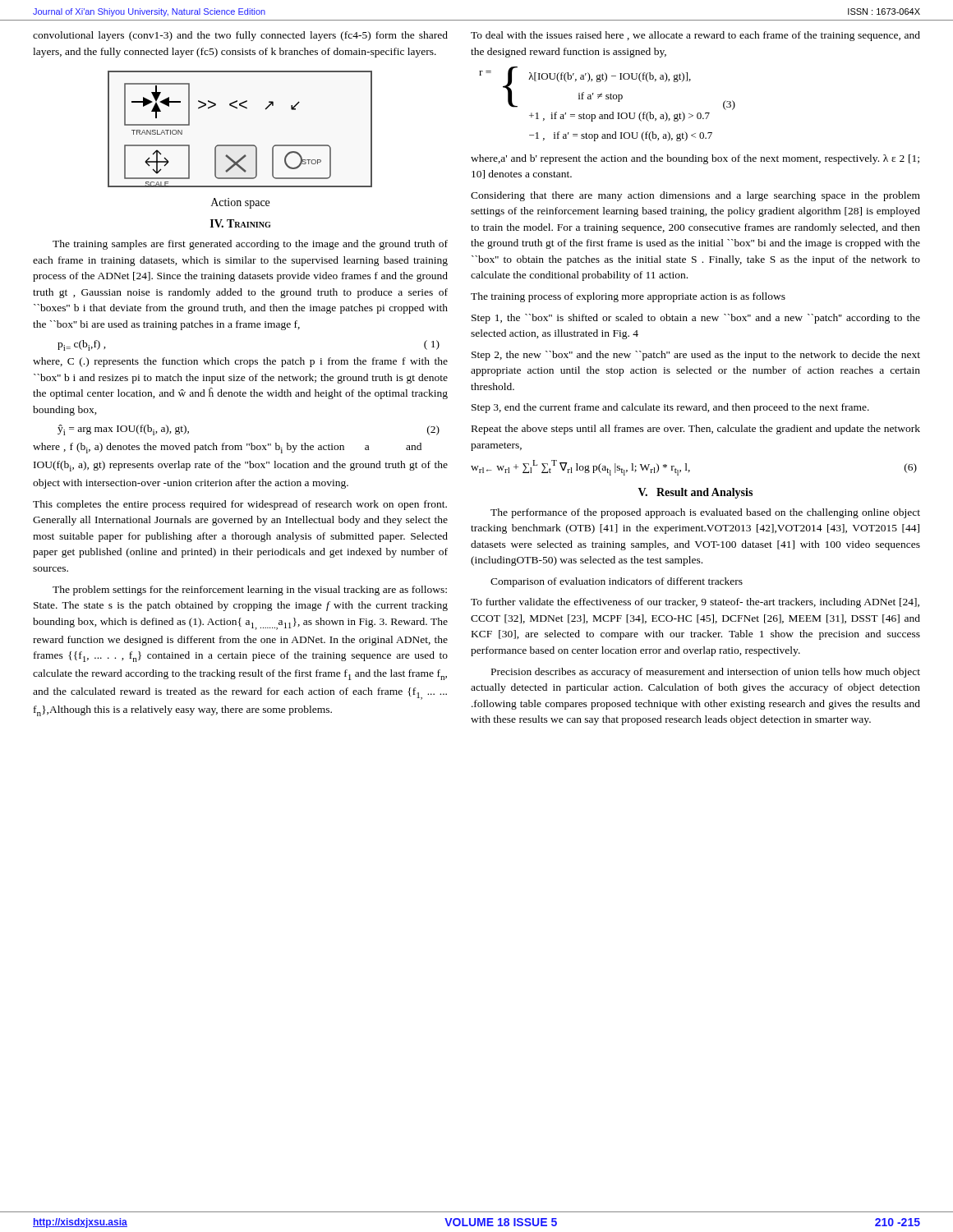Navigate to the text starting "wrl← wrl + ∑lL ∑tT ∇rl log p(atl"
Viewport: 953px width, 1232px height.
(694, 468)
